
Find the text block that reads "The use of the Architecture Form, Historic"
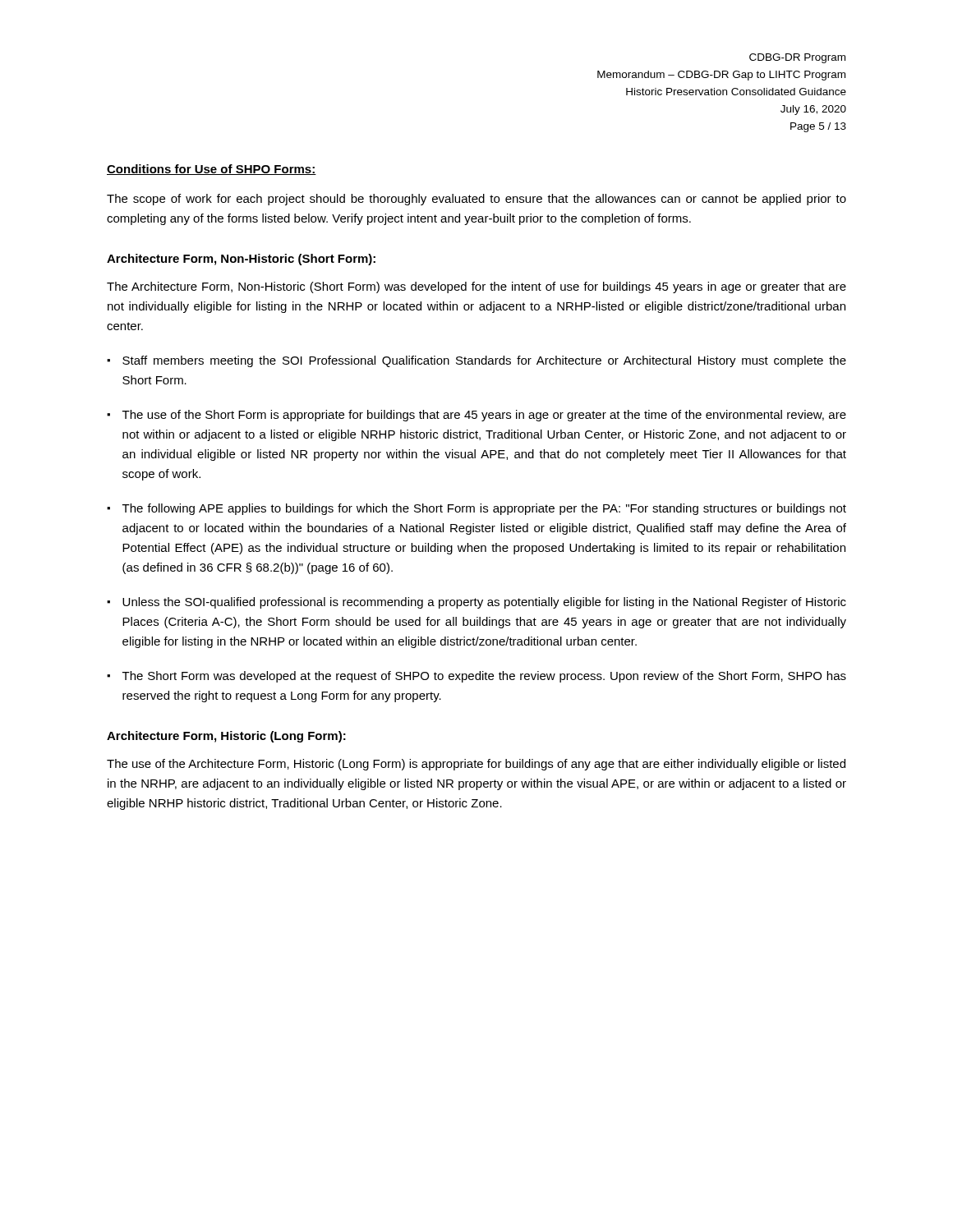(476, 783)
